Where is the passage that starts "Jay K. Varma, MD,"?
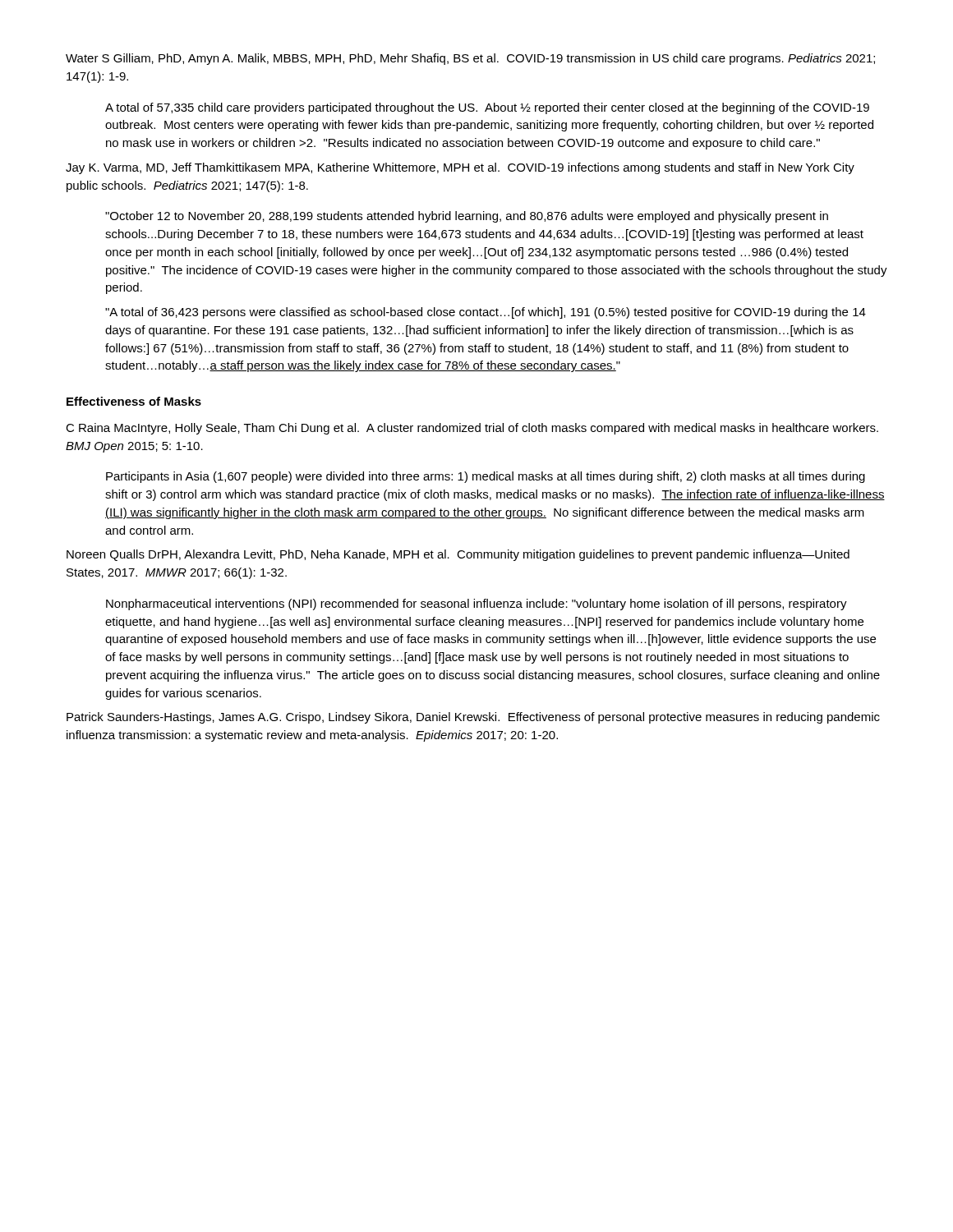 pos(460,176)
